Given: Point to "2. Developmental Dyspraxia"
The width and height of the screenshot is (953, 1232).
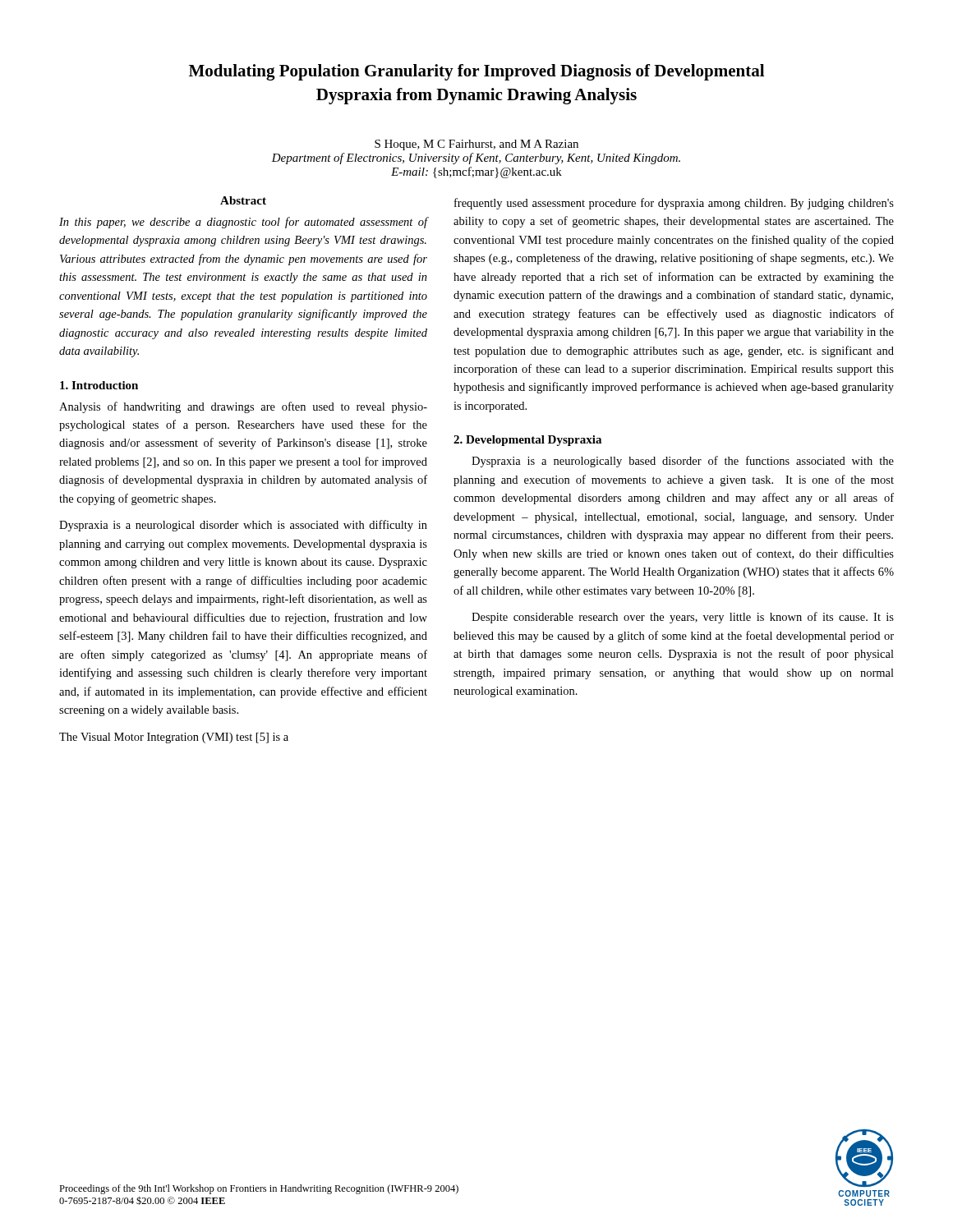Looking at the screenshot, I should point(528,440).
